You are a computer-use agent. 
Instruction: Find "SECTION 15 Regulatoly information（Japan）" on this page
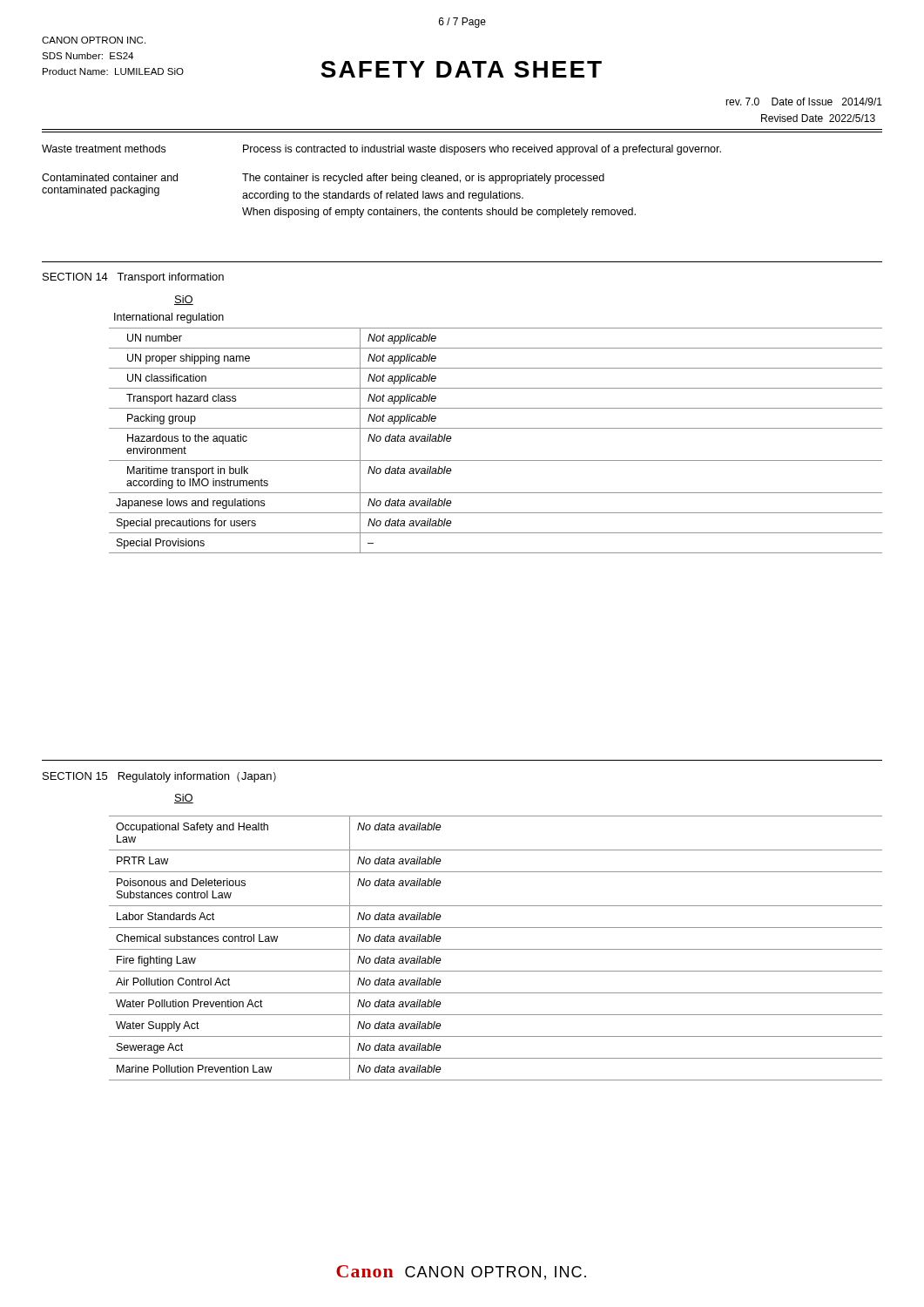click(163, 776)
